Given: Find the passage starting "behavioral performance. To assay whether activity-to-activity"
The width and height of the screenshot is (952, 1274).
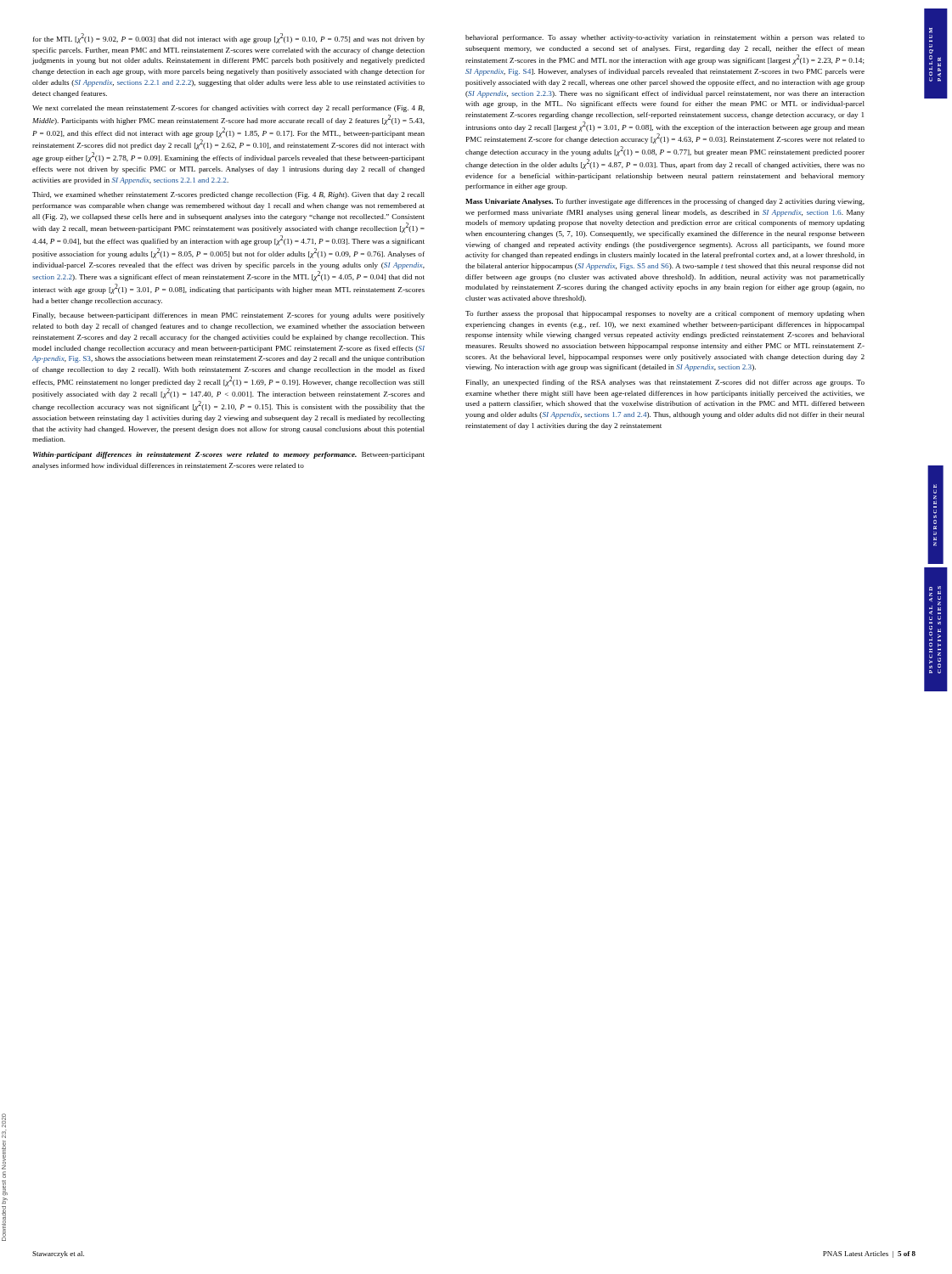Looking at the screenshot, I should coord(665,112).
